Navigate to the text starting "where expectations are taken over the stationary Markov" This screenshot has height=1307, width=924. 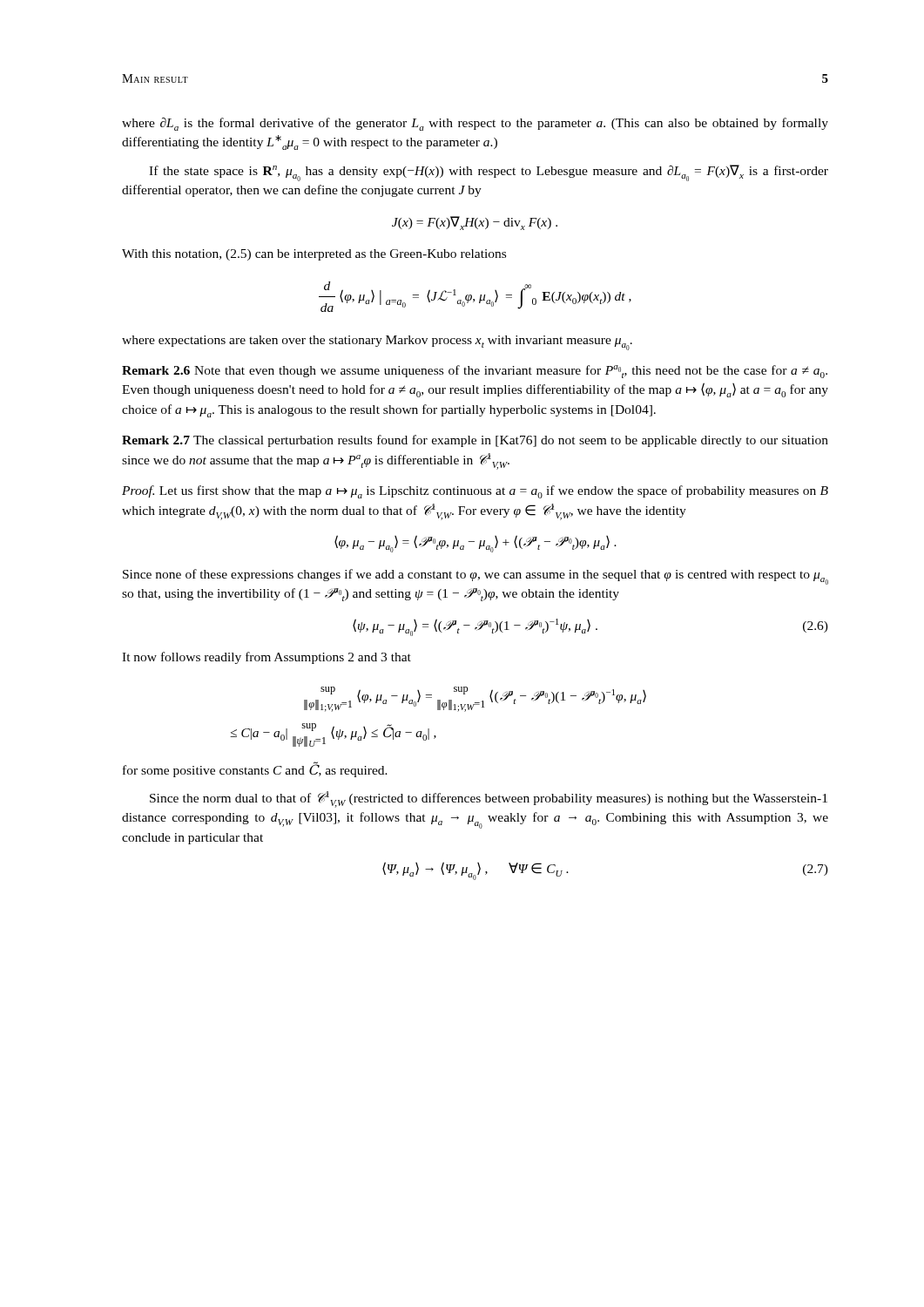tap(475, 340)
